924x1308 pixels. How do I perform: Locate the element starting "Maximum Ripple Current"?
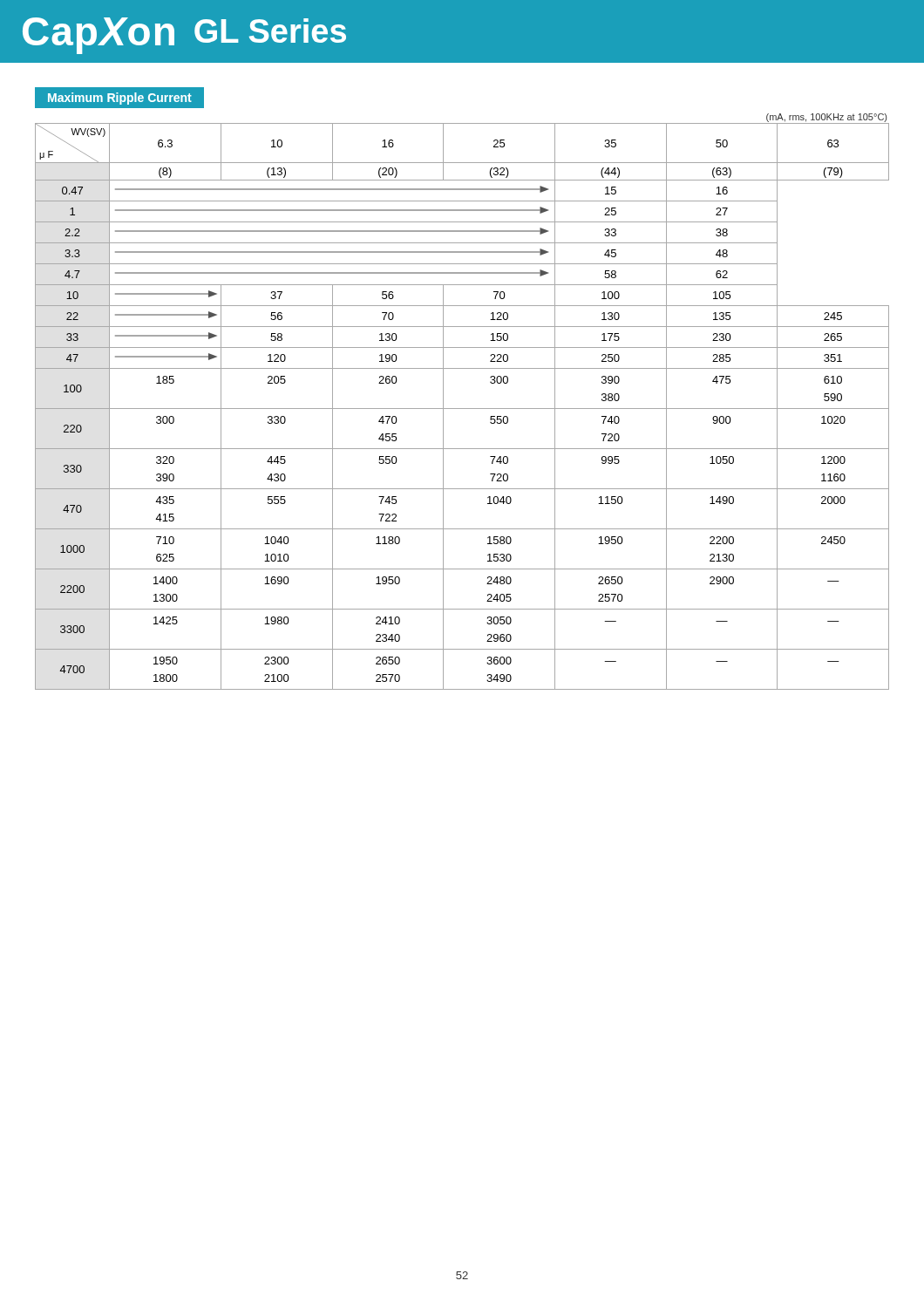[x=119, y=98]
